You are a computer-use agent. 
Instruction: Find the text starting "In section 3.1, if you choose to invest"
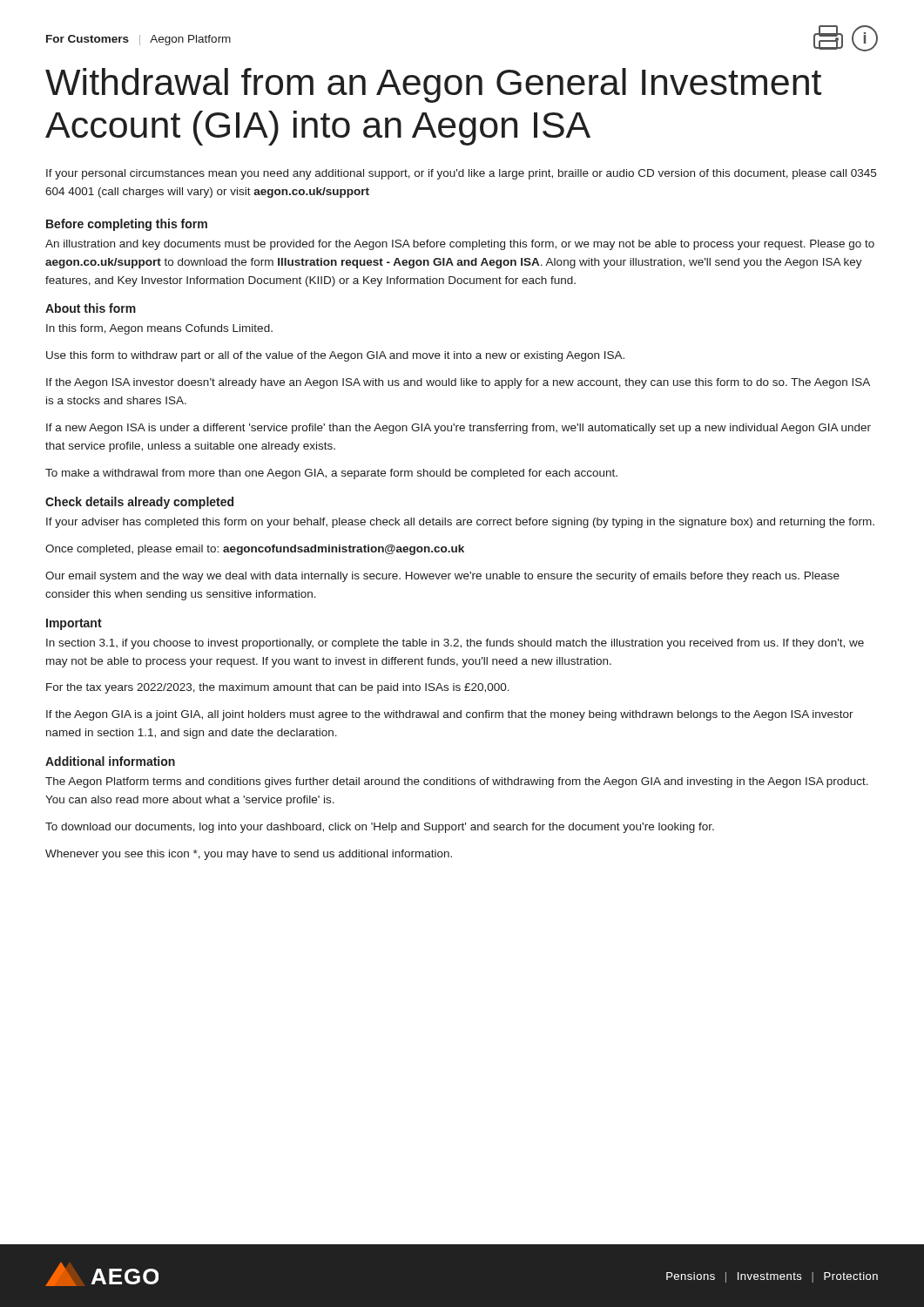455,651
